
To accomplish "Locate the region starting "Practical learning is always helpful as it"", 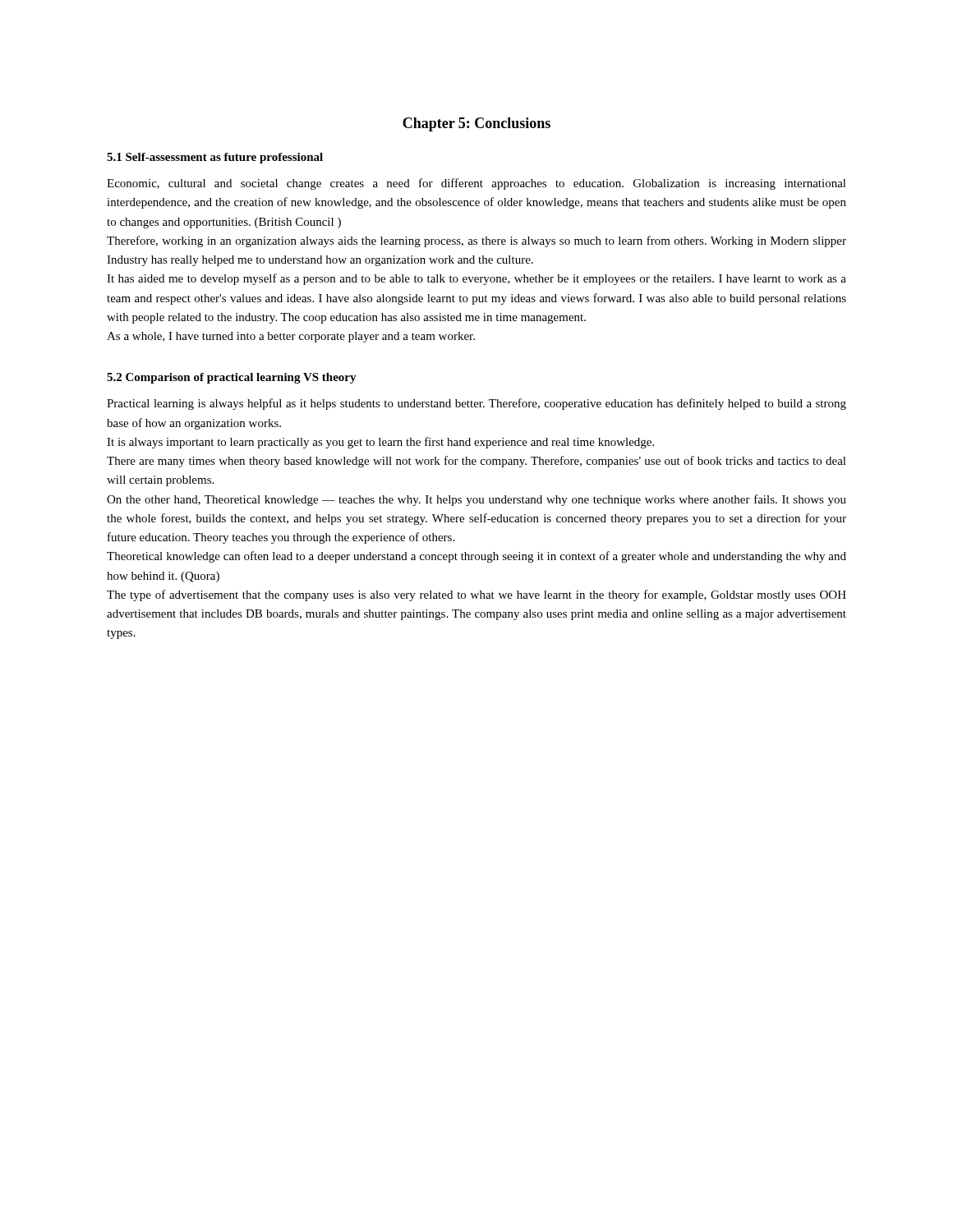I will tap(476, 413).
